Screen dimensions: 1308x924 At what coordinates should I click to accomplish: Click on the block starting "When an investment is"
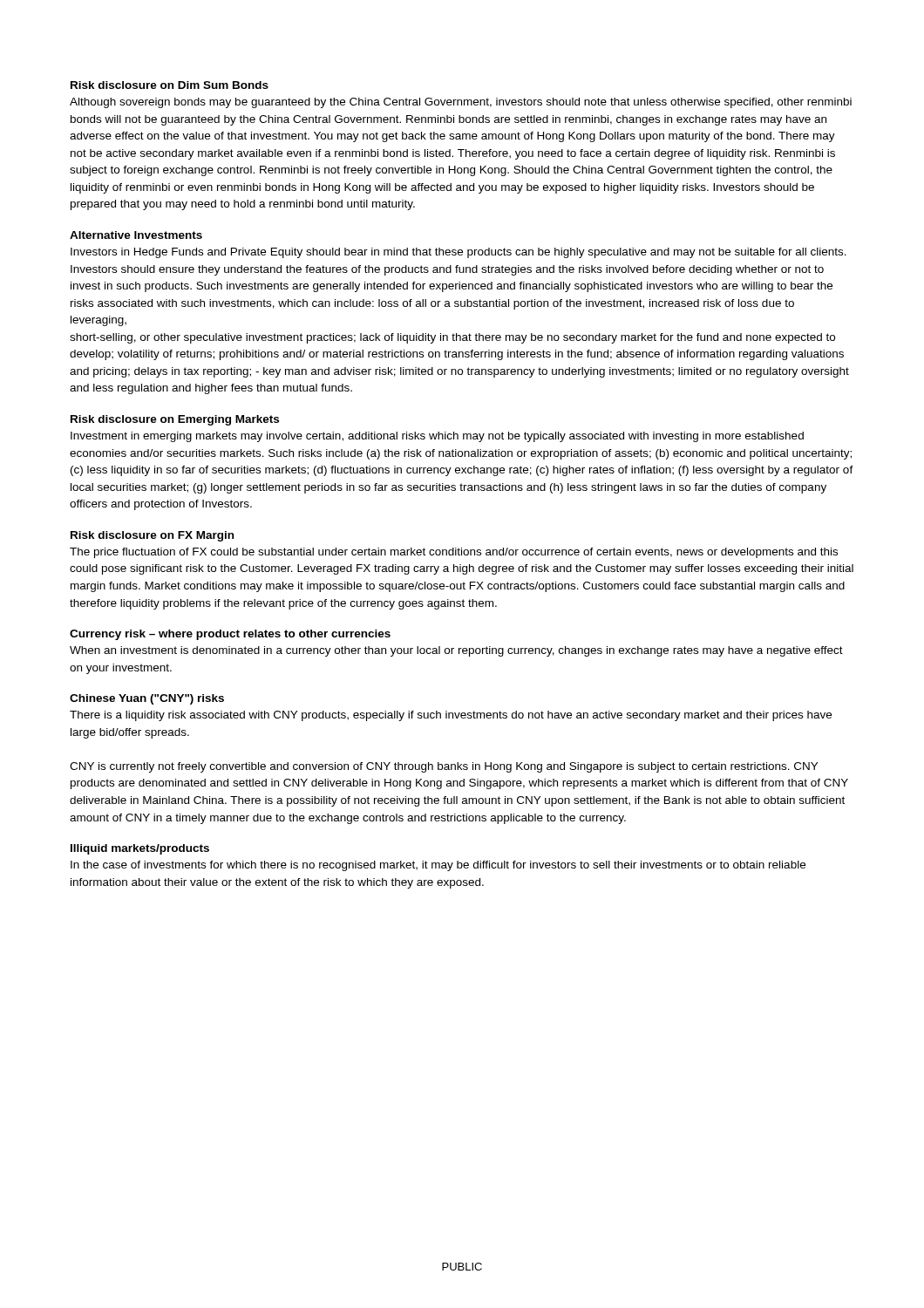(x=456, y=659)
